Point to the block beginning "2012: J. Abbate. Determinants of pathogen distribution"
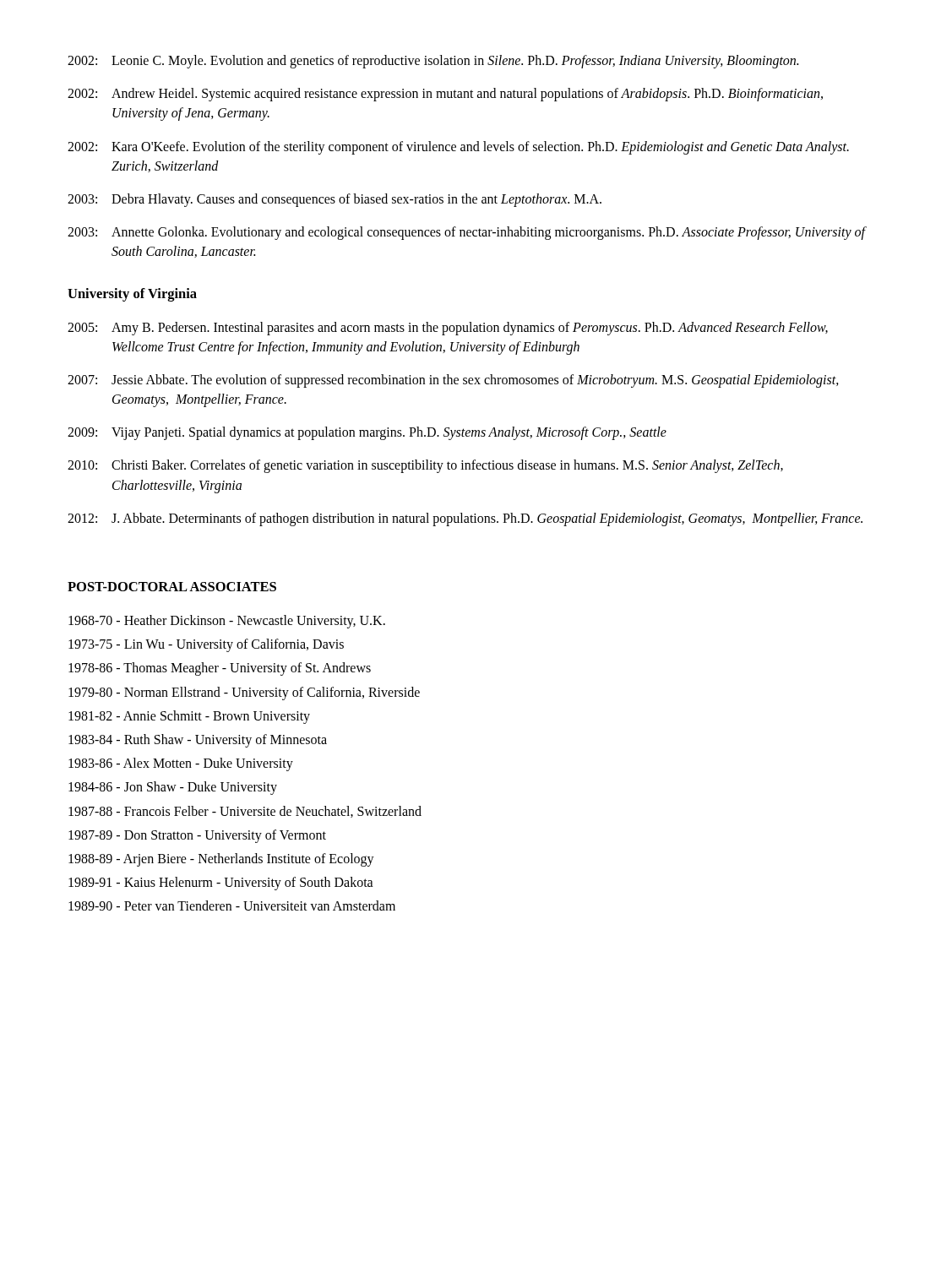This screenshot has height=1267, width=952. (468, 518)
